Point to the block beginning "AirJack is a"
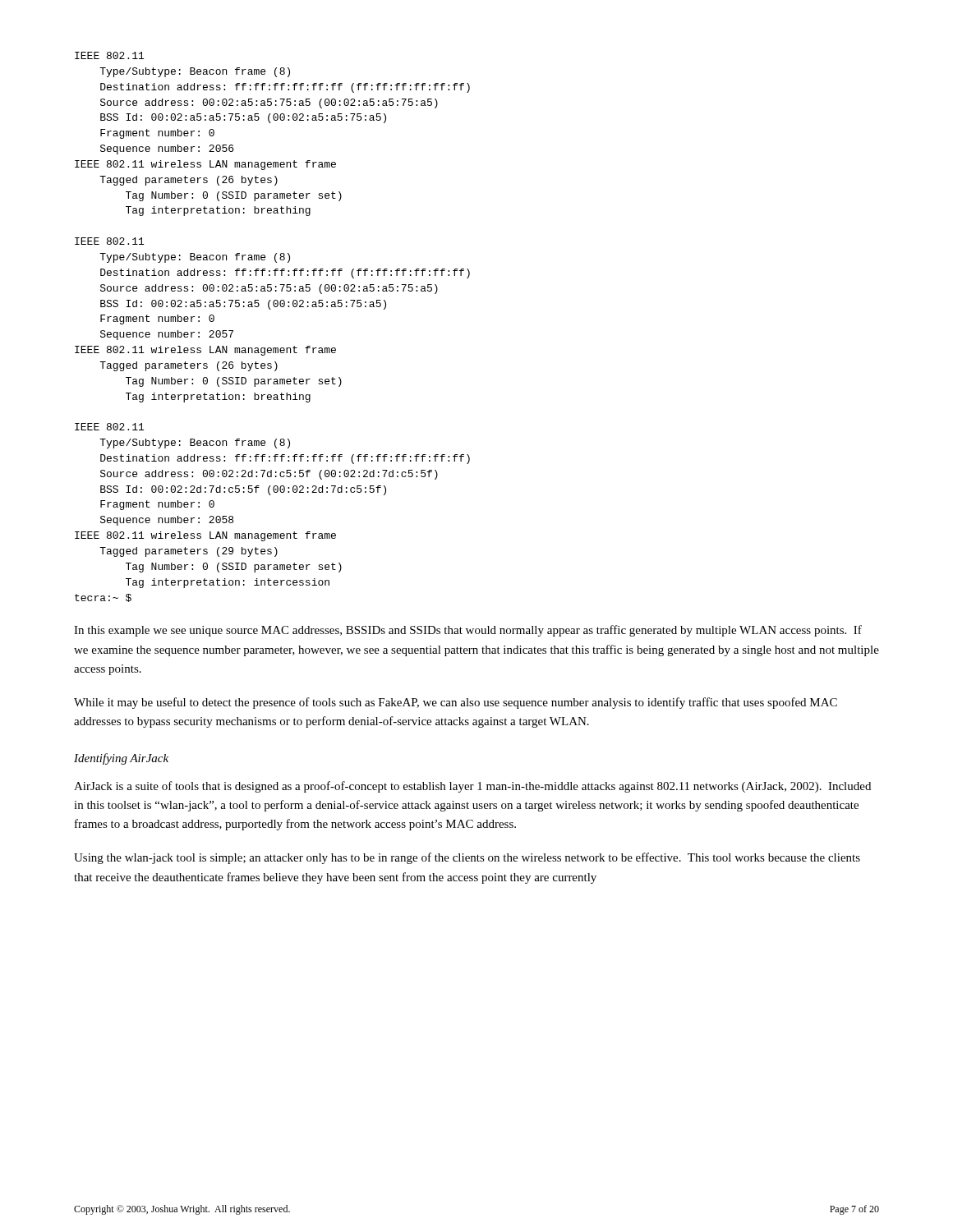The width and height of the screenshot is (953, 1232). (473, 805)
